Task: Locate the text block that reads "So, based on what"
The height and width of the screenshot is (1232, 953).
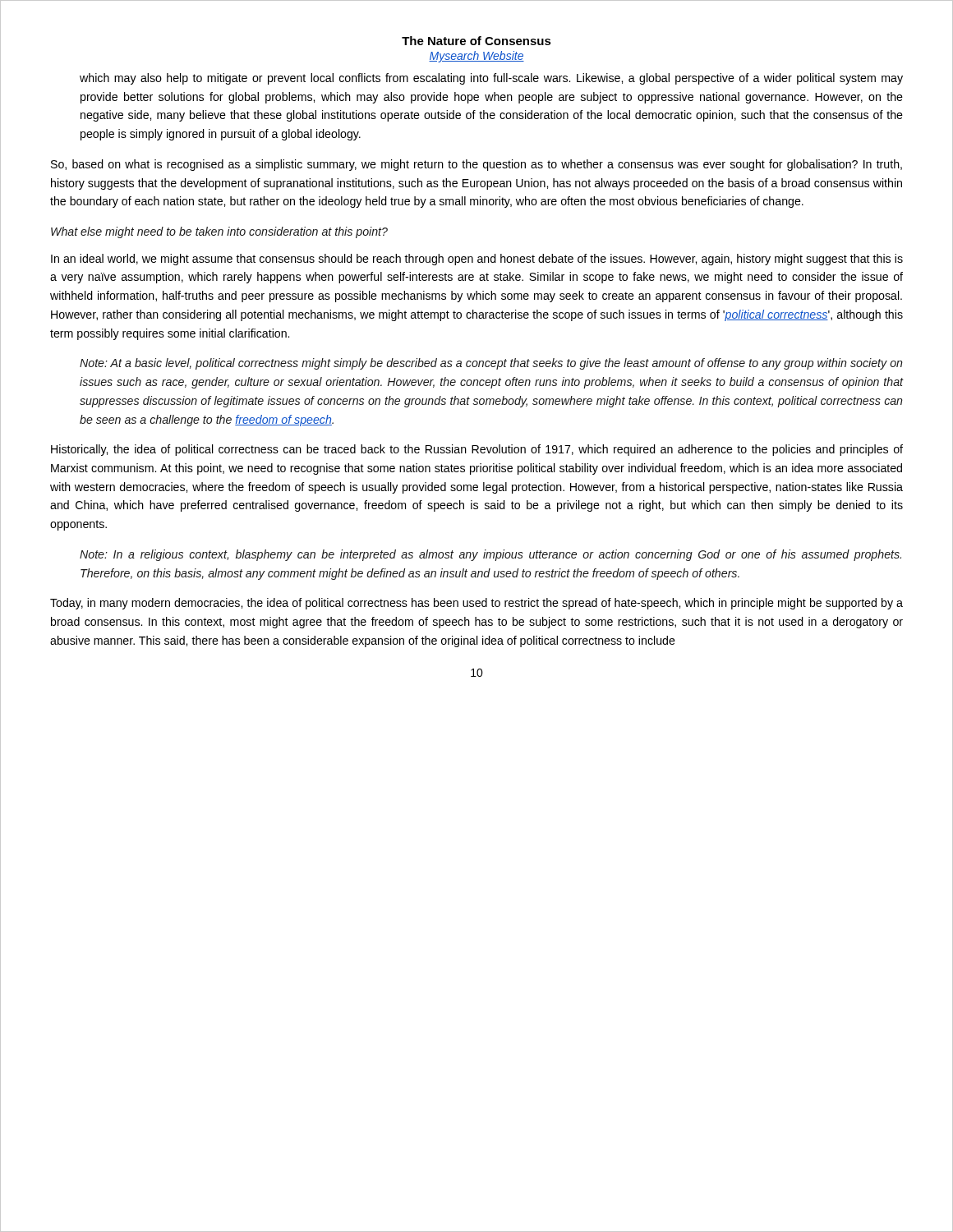Action: tap(476, 183)
